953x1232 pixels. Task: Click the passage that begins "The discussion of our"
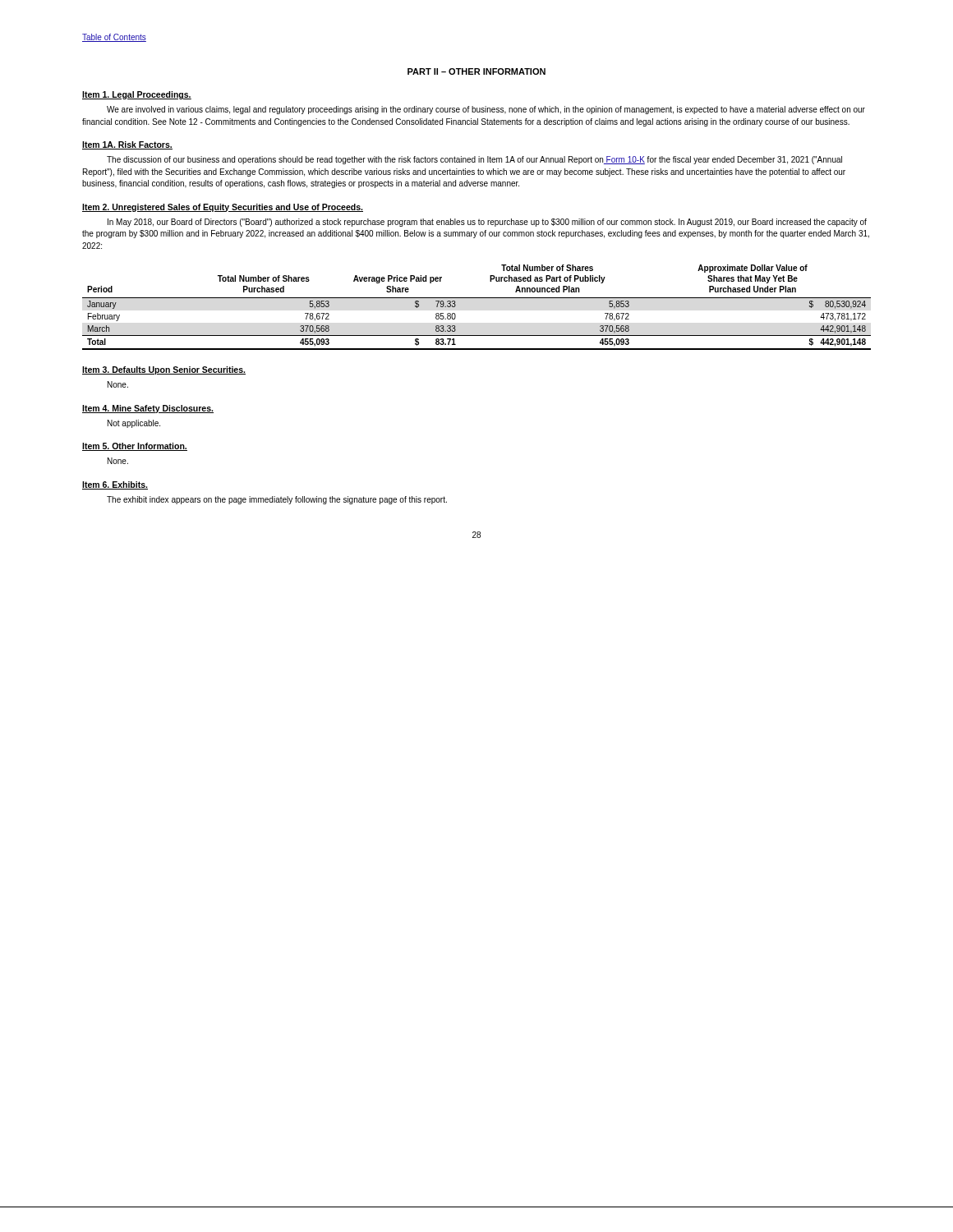(x=464, y=172)
